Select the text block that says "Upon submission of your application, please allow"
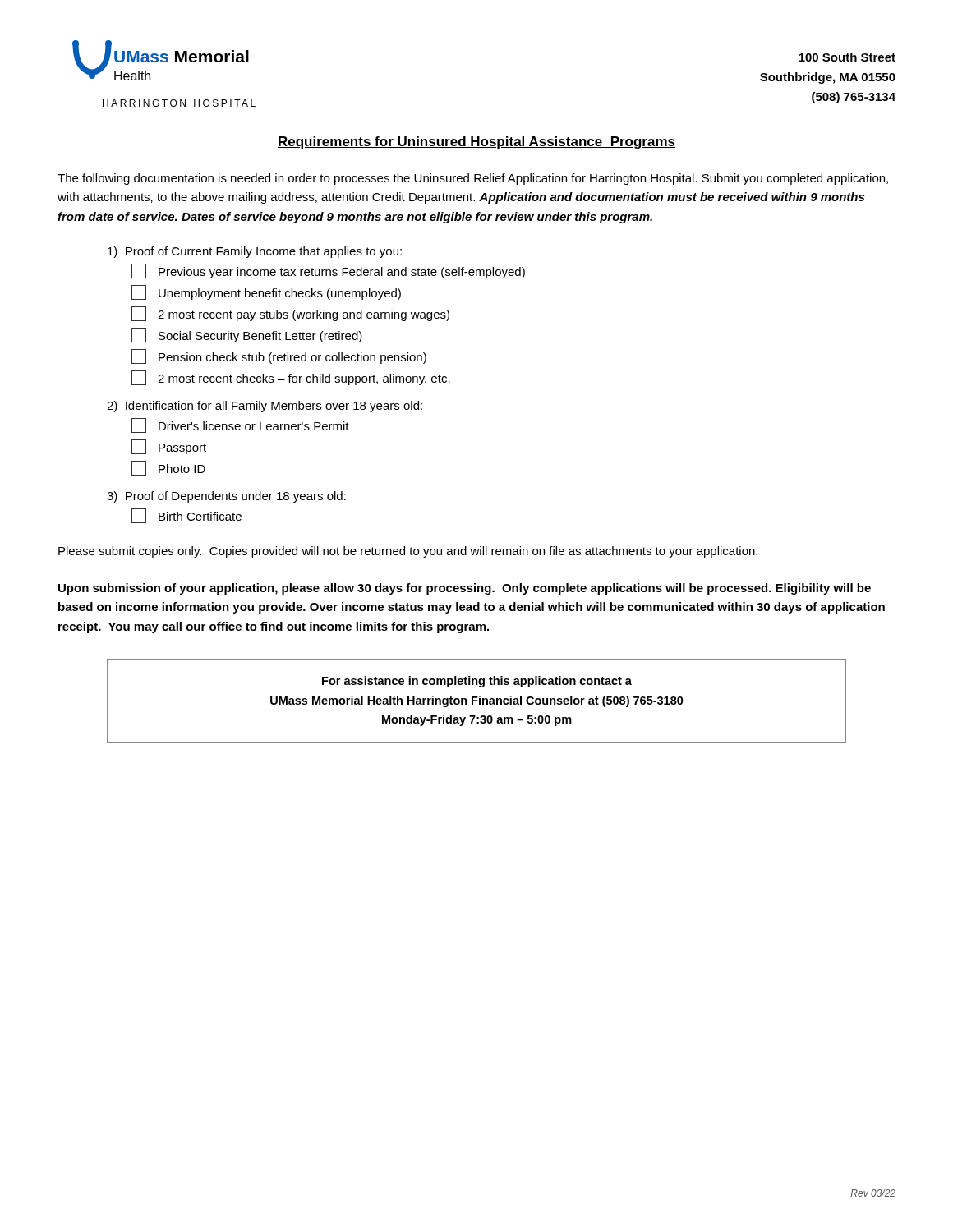Image resolution: width=953 pixels, height=1232 pixels. click(471, 607)
